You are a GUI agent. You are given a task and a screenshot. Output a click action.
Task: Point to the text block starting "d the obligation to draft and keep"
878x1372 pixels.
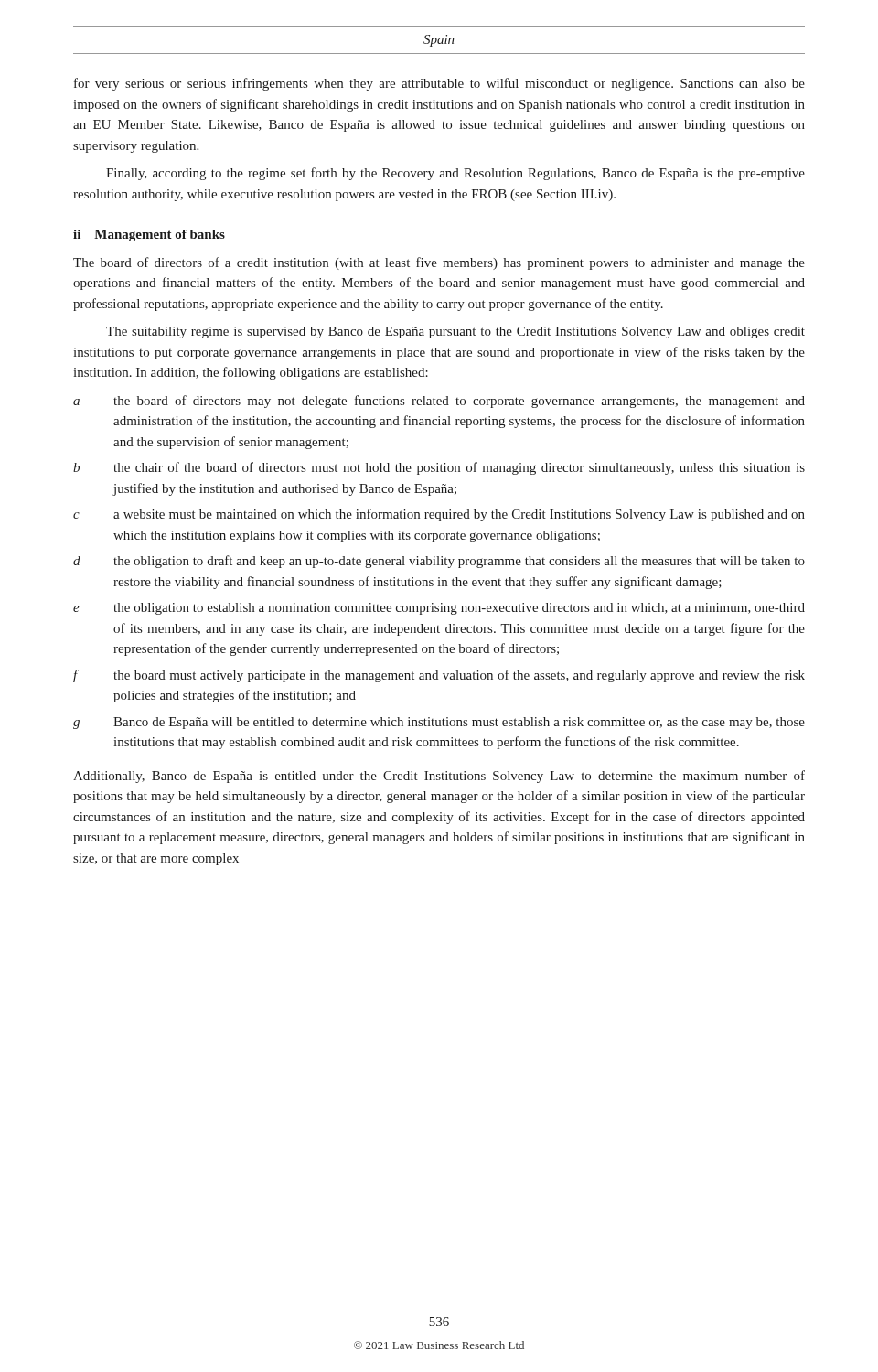[439, 571]
